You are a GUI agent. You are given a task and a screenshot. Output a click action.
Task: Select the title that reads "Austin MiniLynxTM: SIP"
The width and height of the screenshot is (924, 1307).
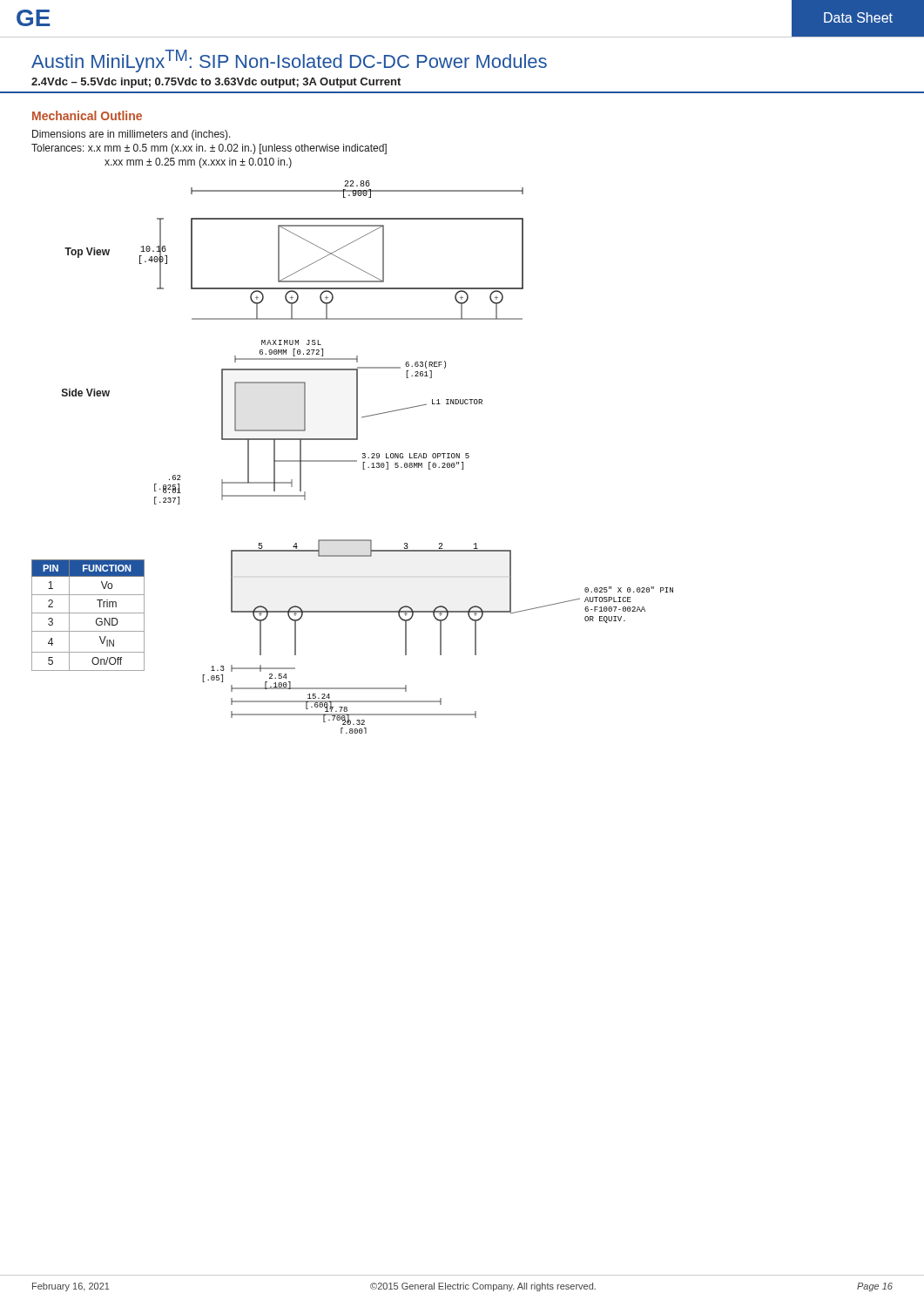click(x=289, y=59)
